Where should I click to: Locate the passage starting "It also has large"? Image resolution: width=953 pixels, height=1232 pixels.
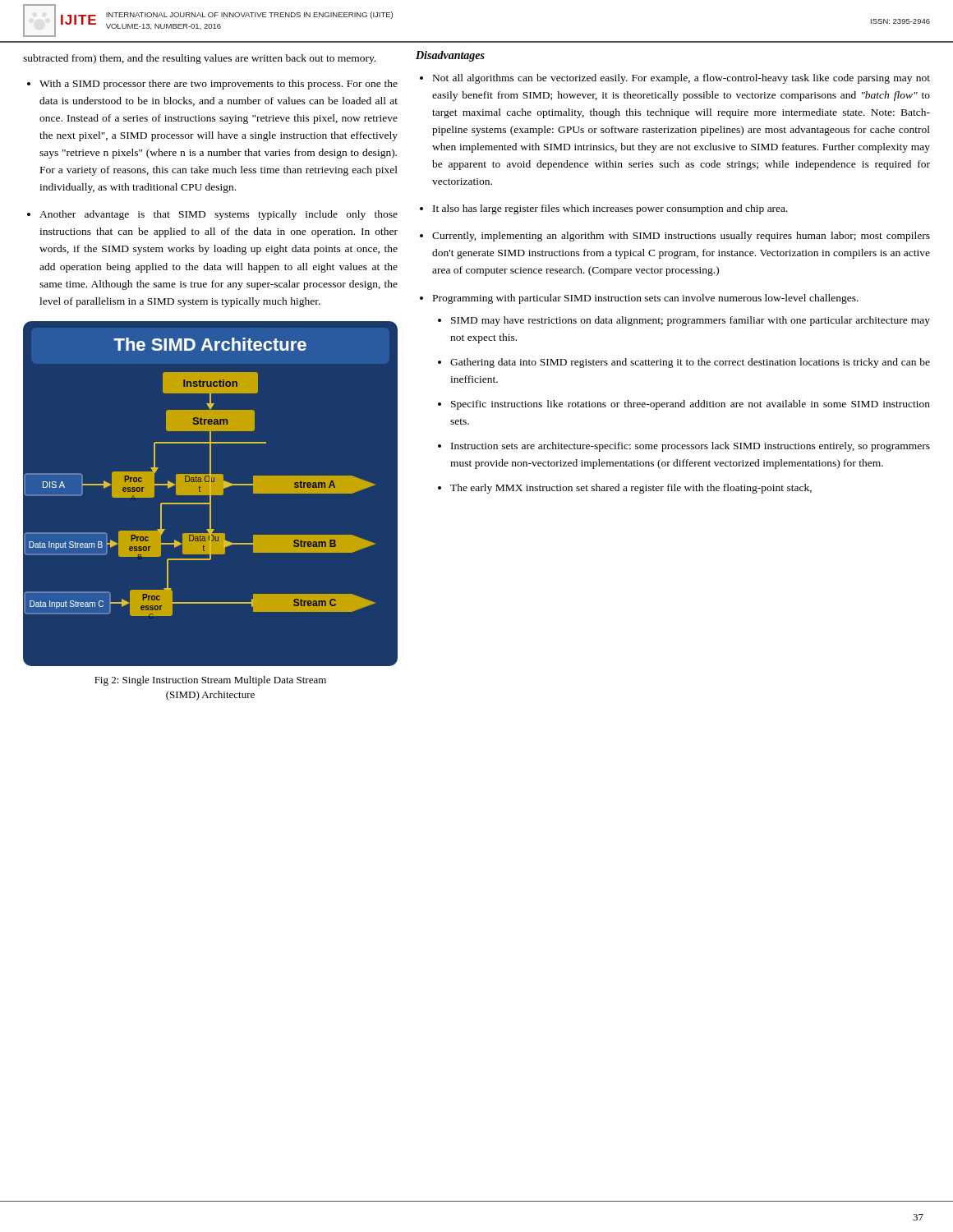681,208
